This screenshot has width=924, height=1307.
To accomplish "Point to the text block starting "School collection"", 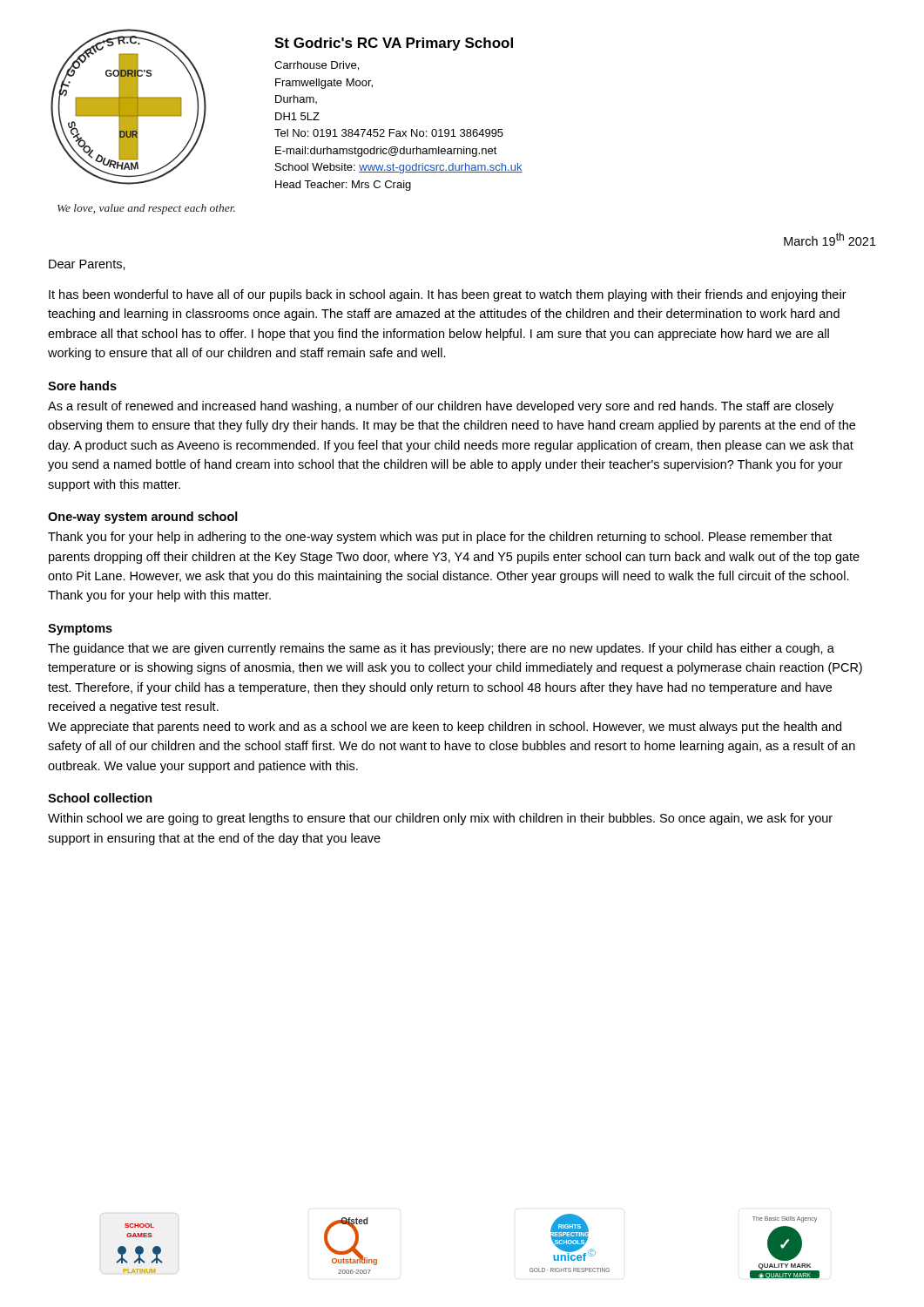I will click(100, 798).
